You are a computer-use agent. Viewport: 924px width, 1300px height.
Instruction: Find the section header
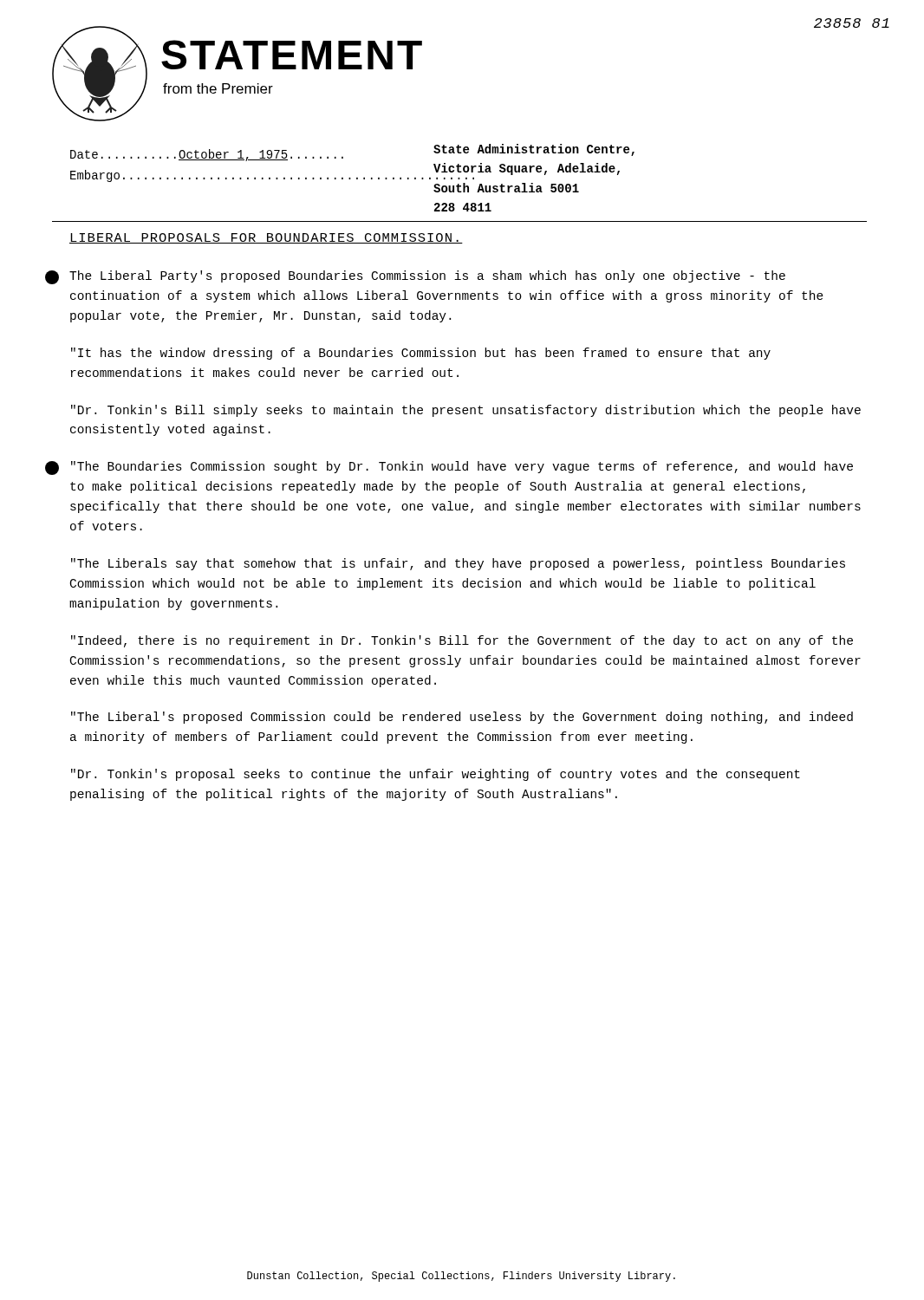266,238
